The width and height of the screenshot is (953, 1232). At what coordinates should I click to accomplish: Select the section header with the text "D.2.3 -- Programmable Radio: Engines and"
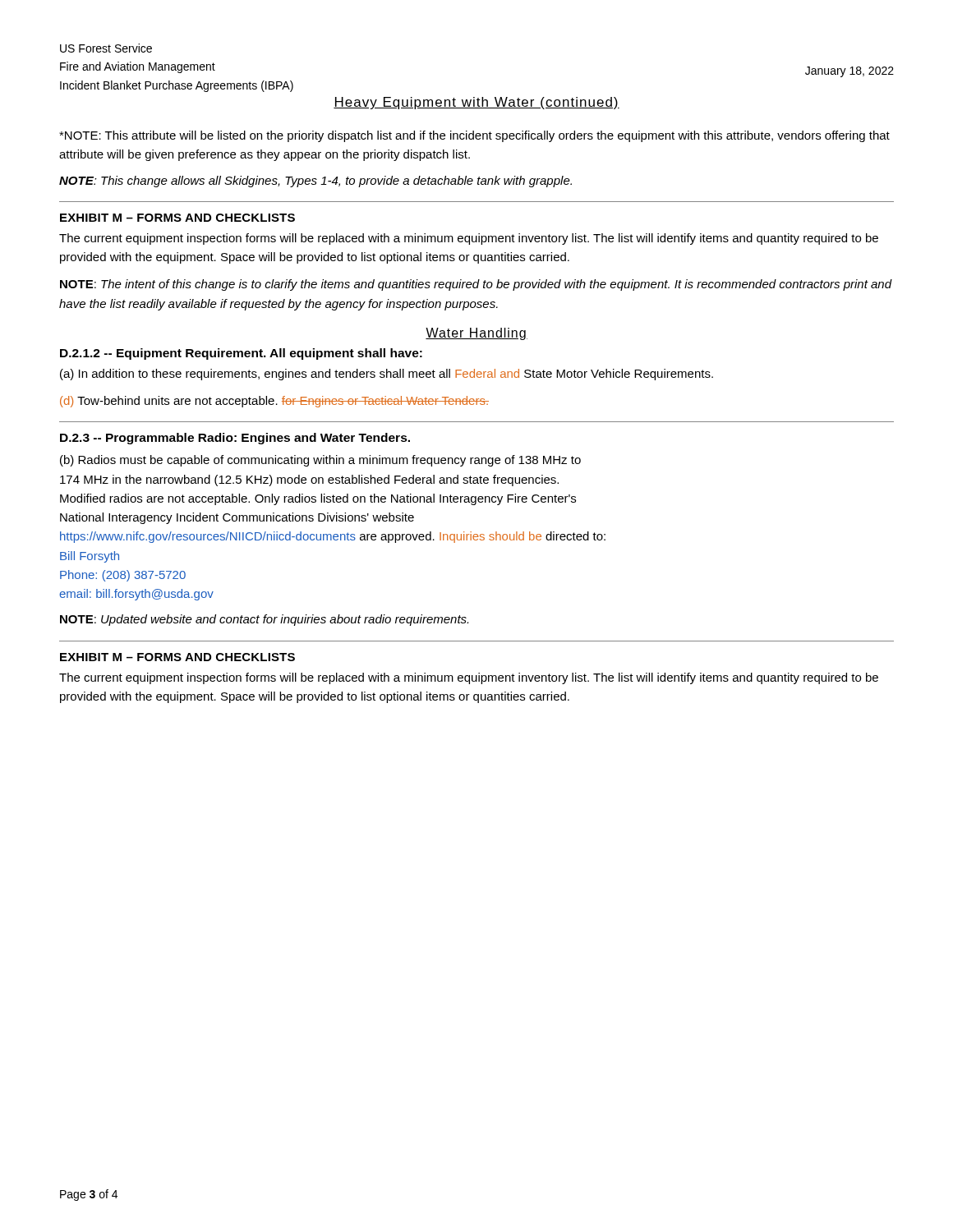click(x=235, y=438)
